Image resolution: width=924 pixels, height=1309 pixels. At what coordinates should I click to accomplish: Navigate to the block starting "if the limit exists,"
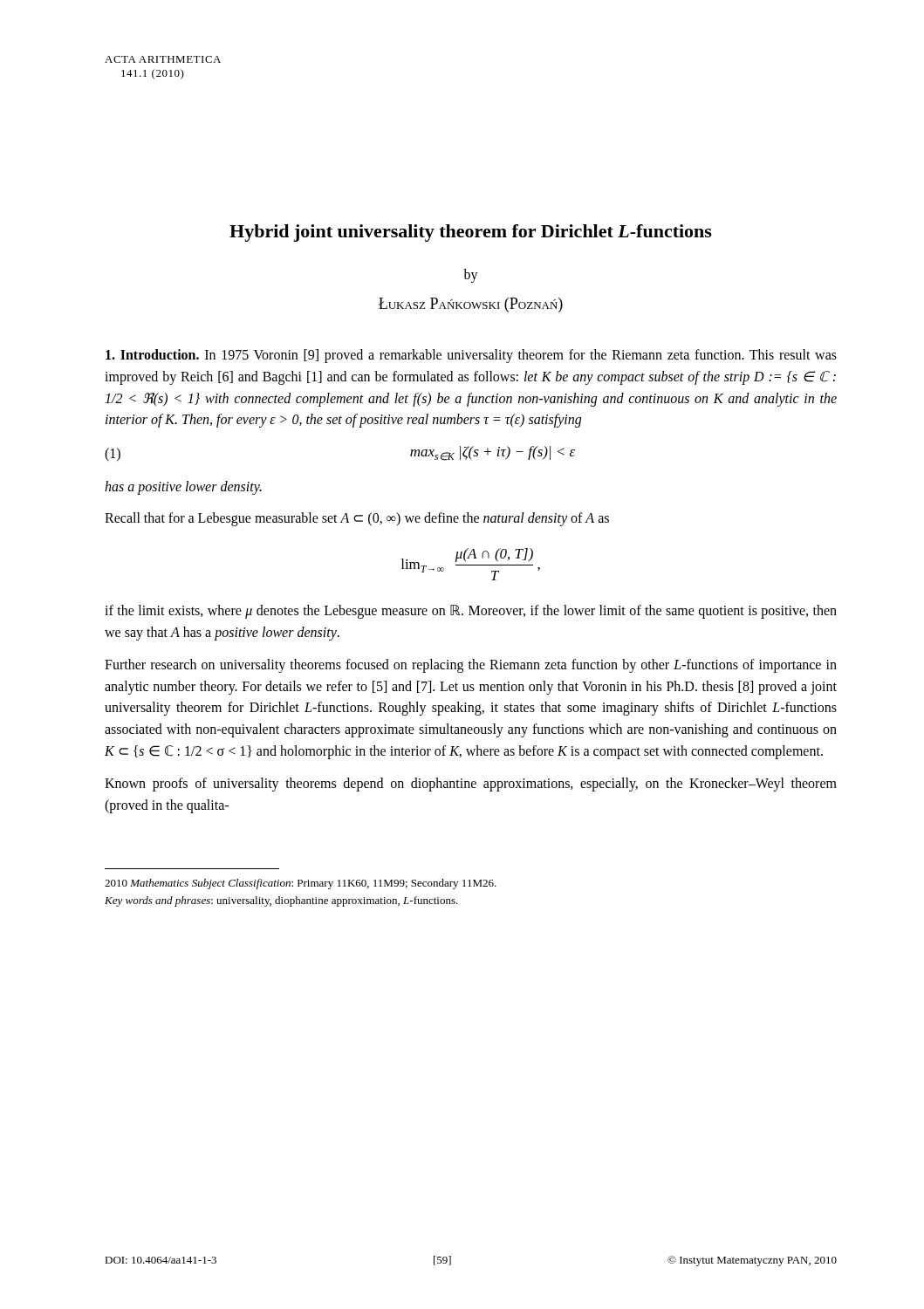[x=471, y=621]
